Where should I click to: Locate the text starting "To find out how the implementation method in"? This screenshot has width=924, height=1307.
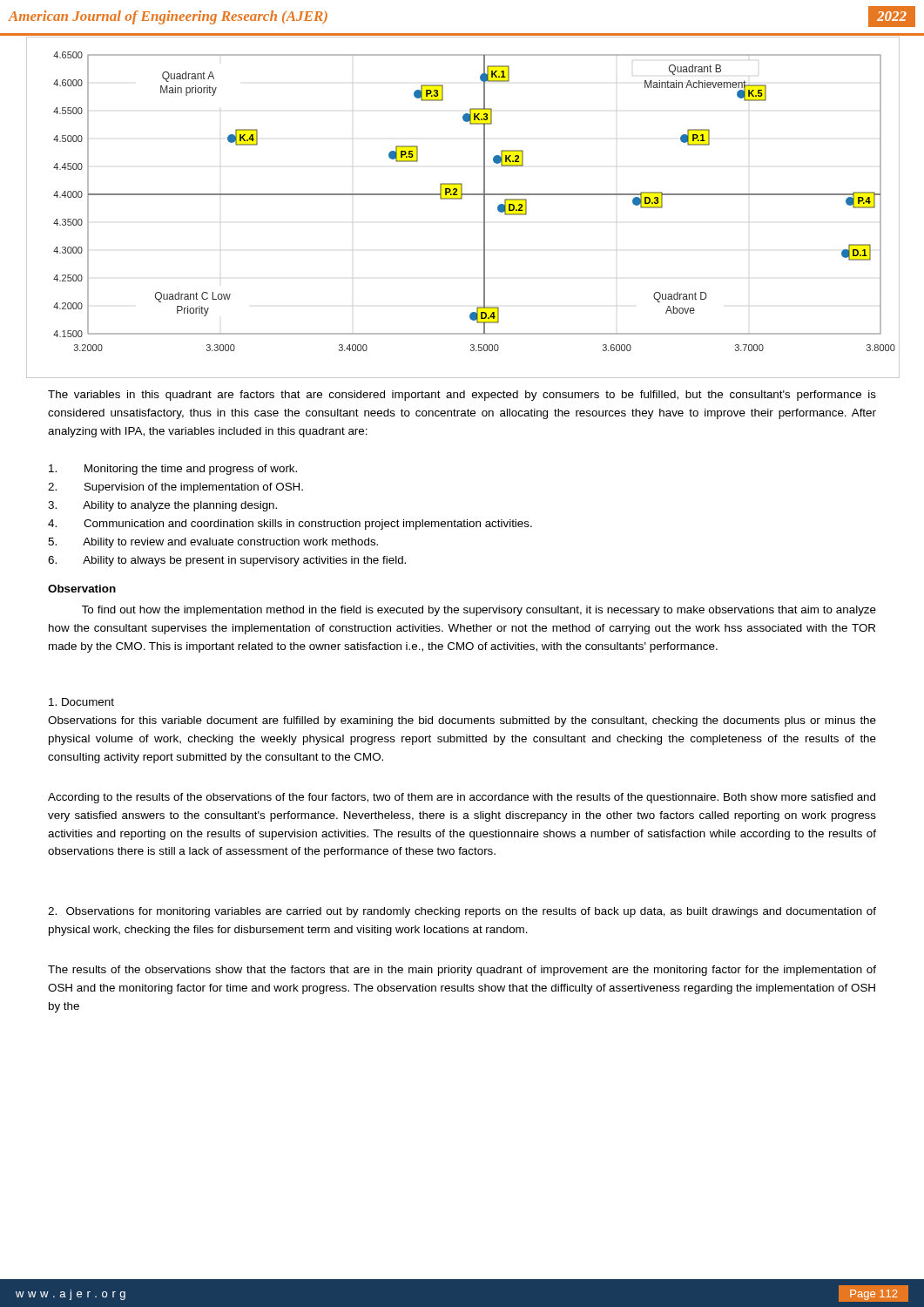(x=462, y=628)
